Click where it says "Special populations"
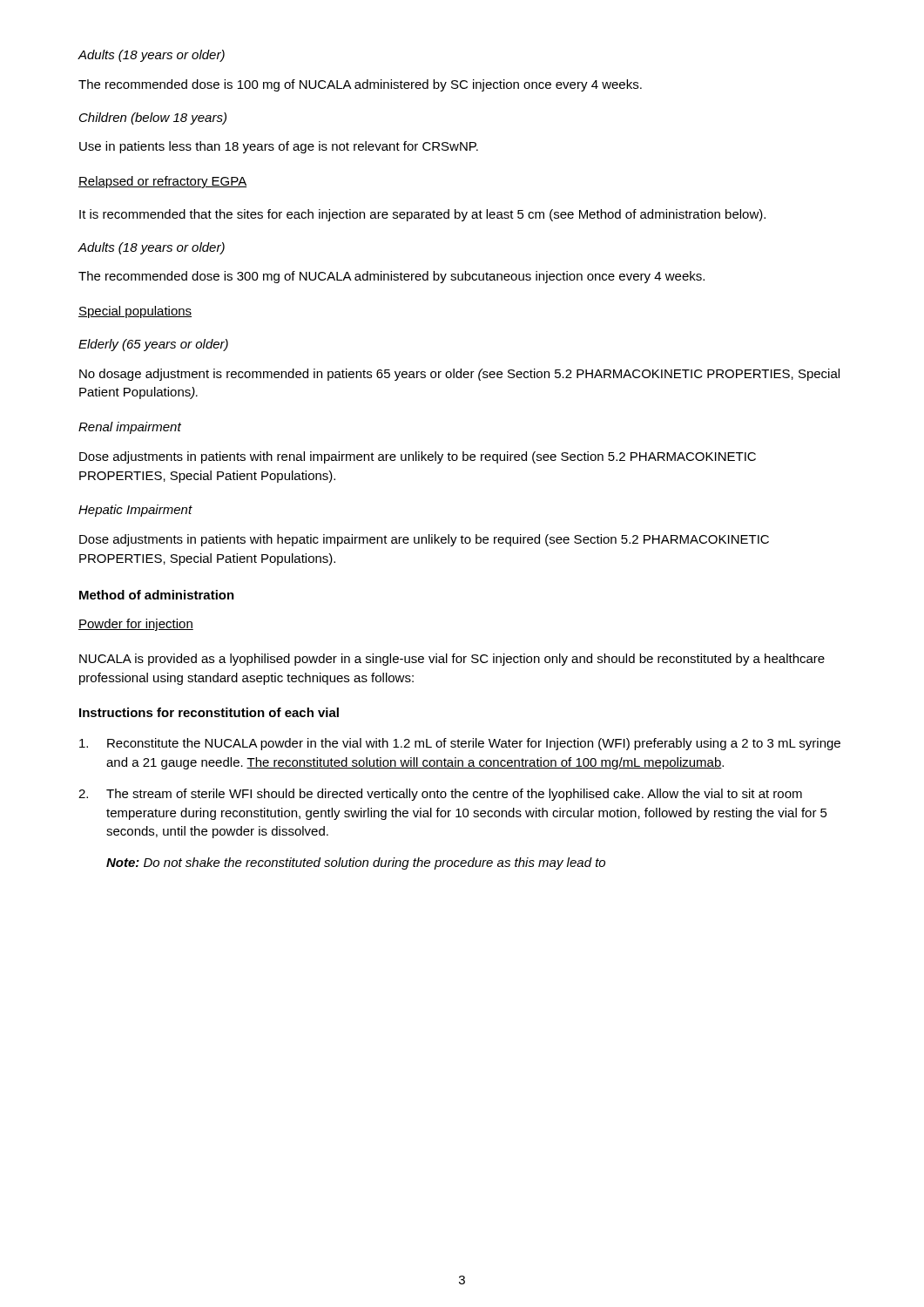 click(x=135, y=311)
